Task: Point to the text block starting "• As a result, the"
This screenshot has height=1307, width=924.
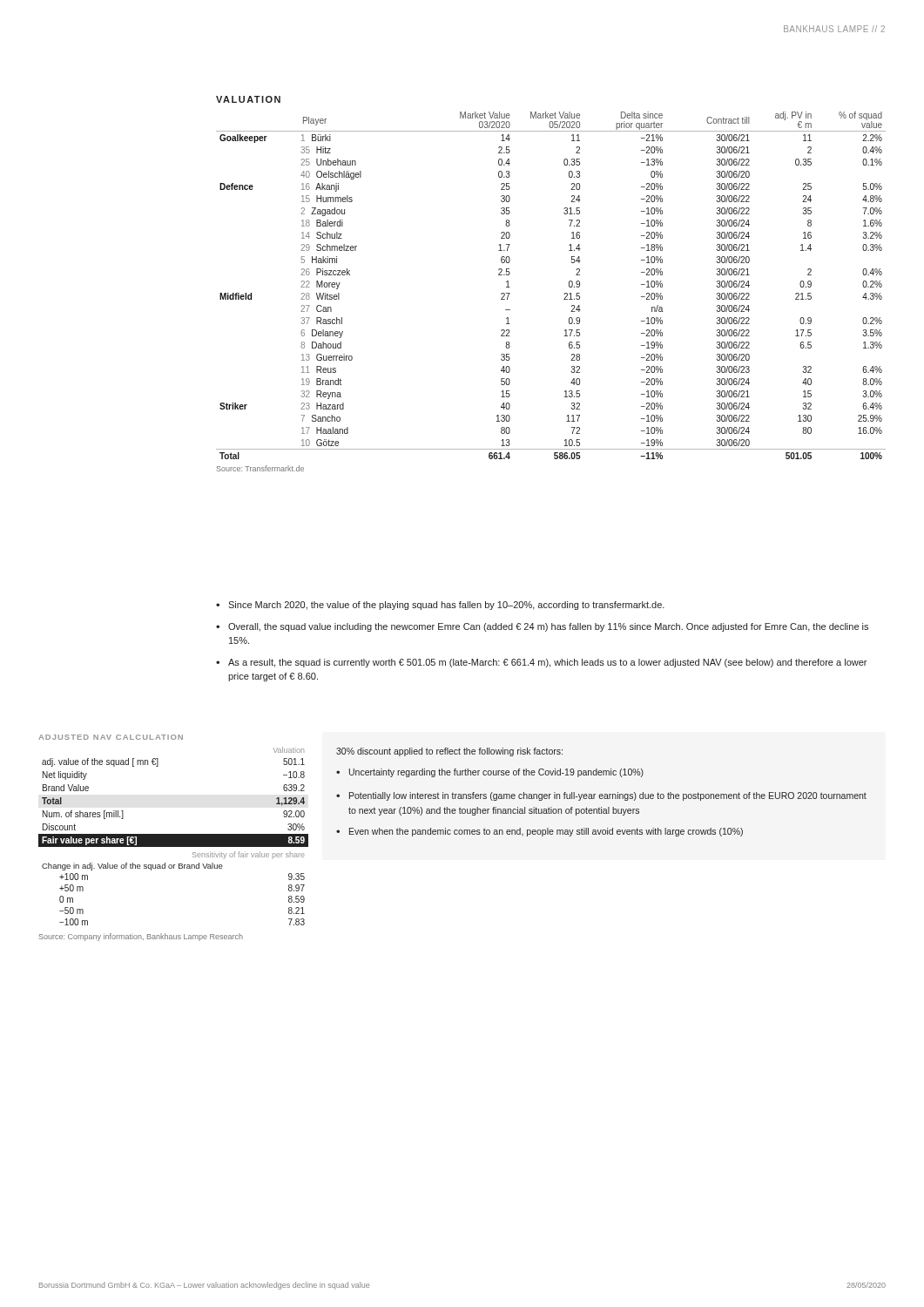Action: pos(551,669)
